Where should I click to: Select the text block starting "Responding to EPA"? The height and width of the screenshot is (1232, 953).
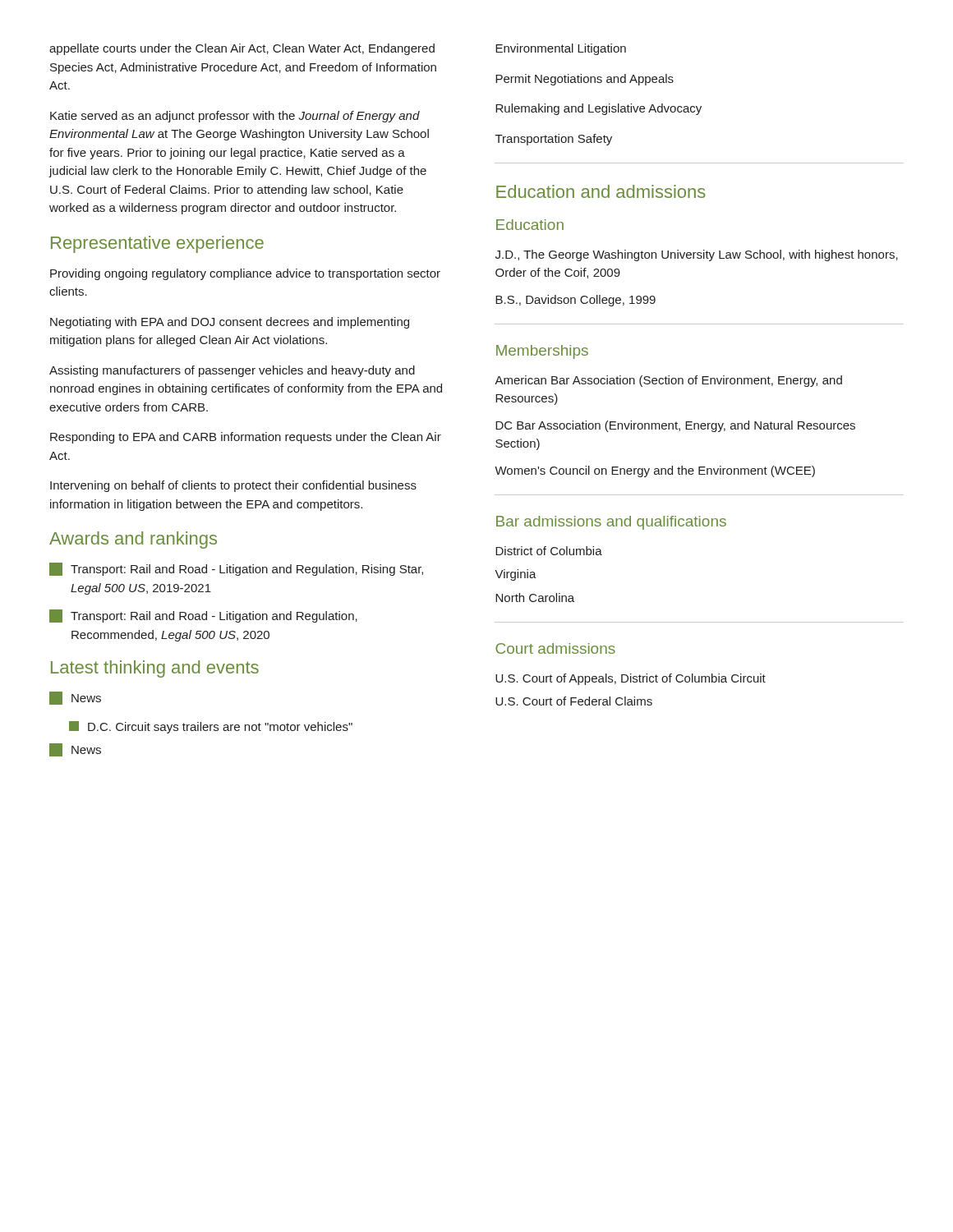tap(245, 446)
